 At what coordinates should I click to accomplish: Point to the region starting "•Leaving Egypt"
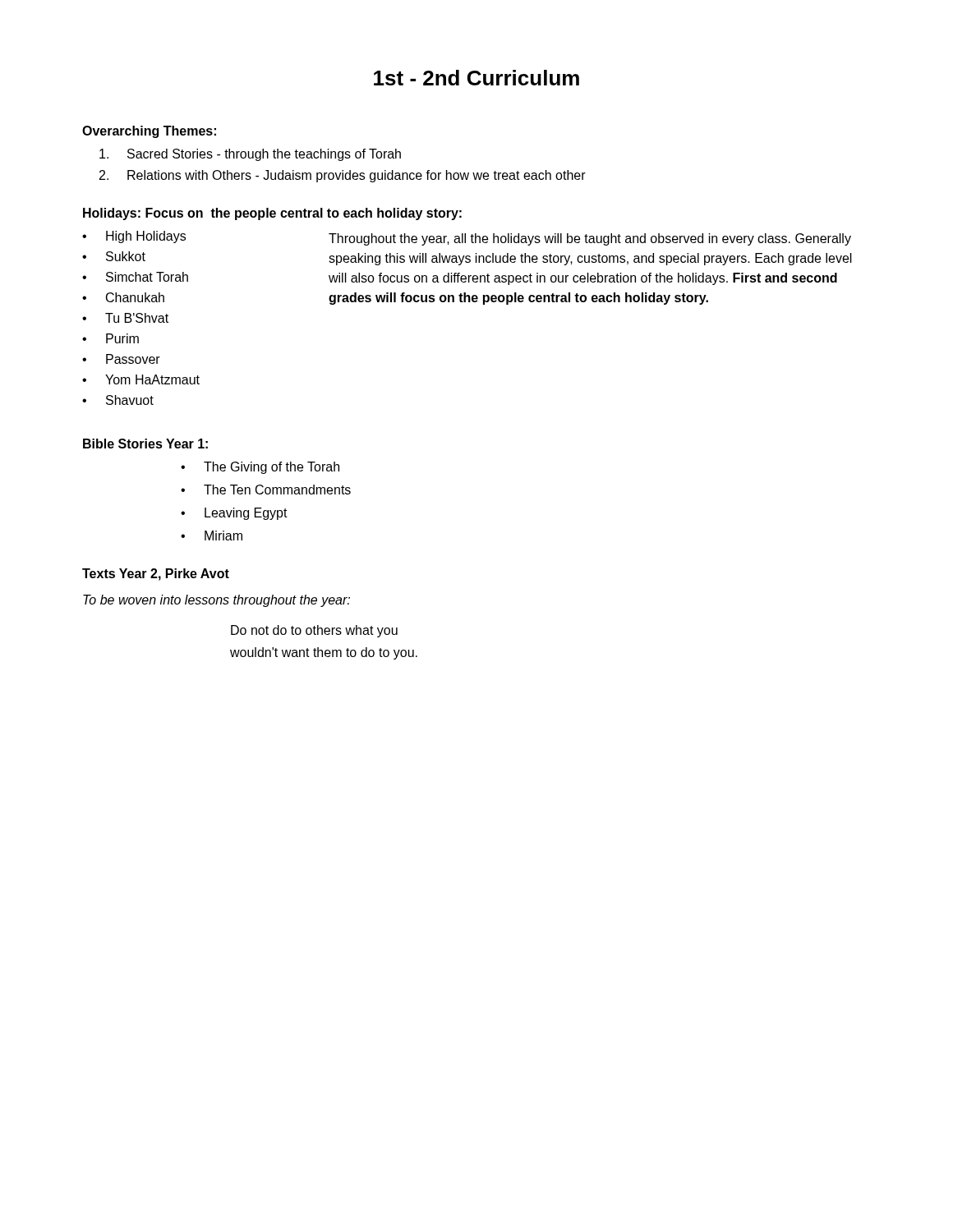[x=234, y=513]
